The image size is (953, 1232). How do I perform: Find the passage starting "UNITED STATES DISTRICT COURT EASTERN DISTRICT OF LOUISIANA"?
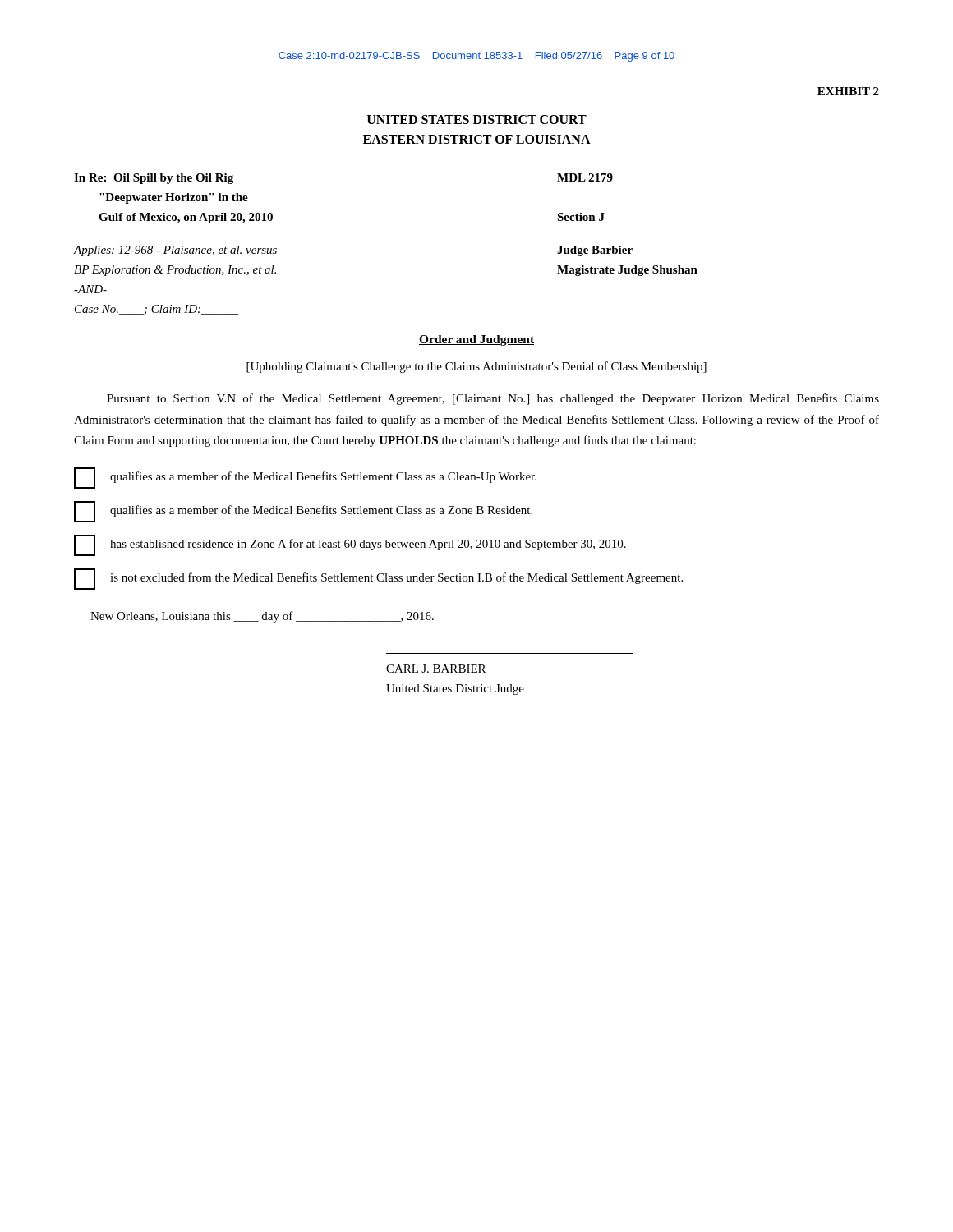(476, 129)
